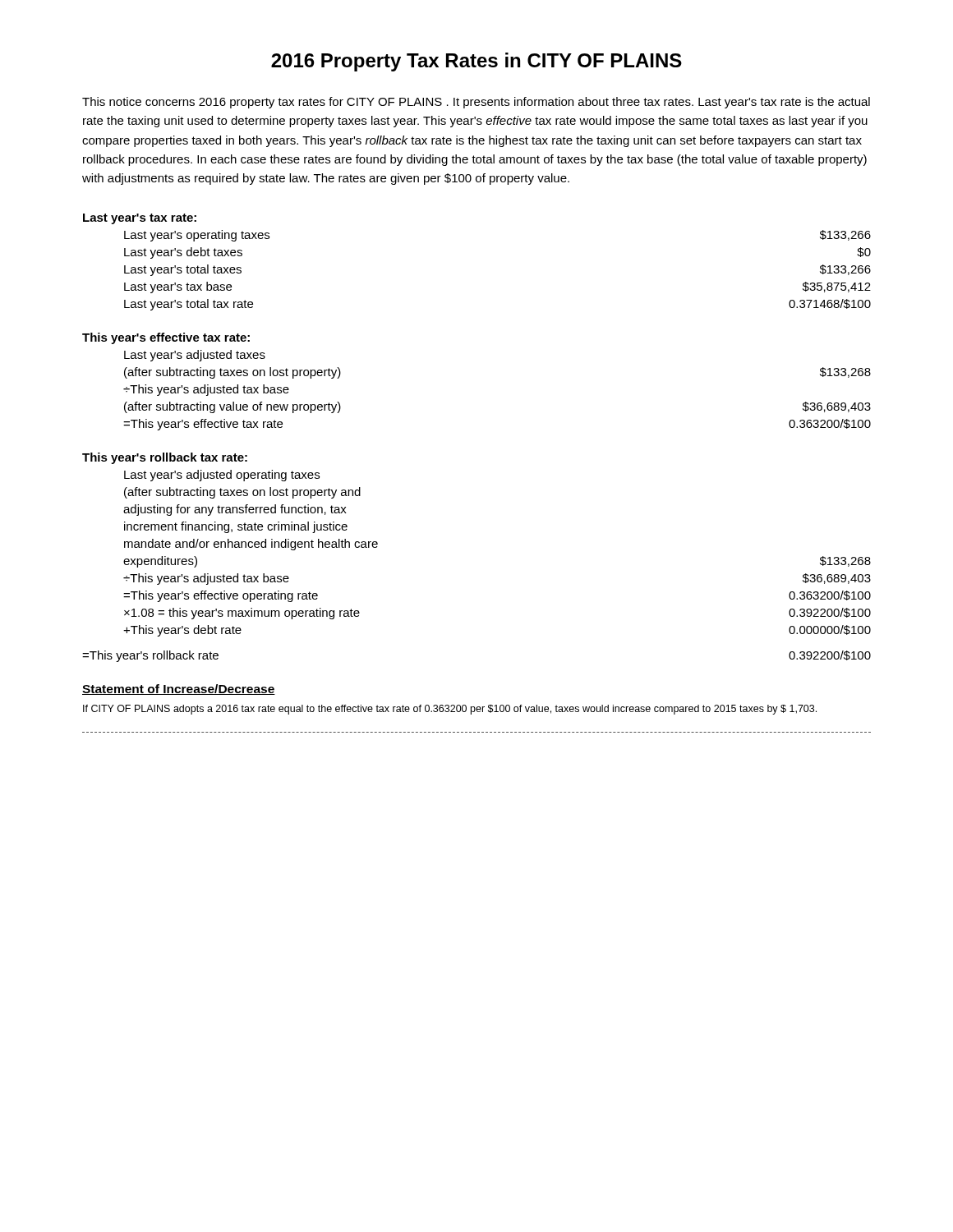The image size is (953, 1232).
Task: Find the block starting "If CITY OF PLAINS"
Action: click(x=450, y=709)
